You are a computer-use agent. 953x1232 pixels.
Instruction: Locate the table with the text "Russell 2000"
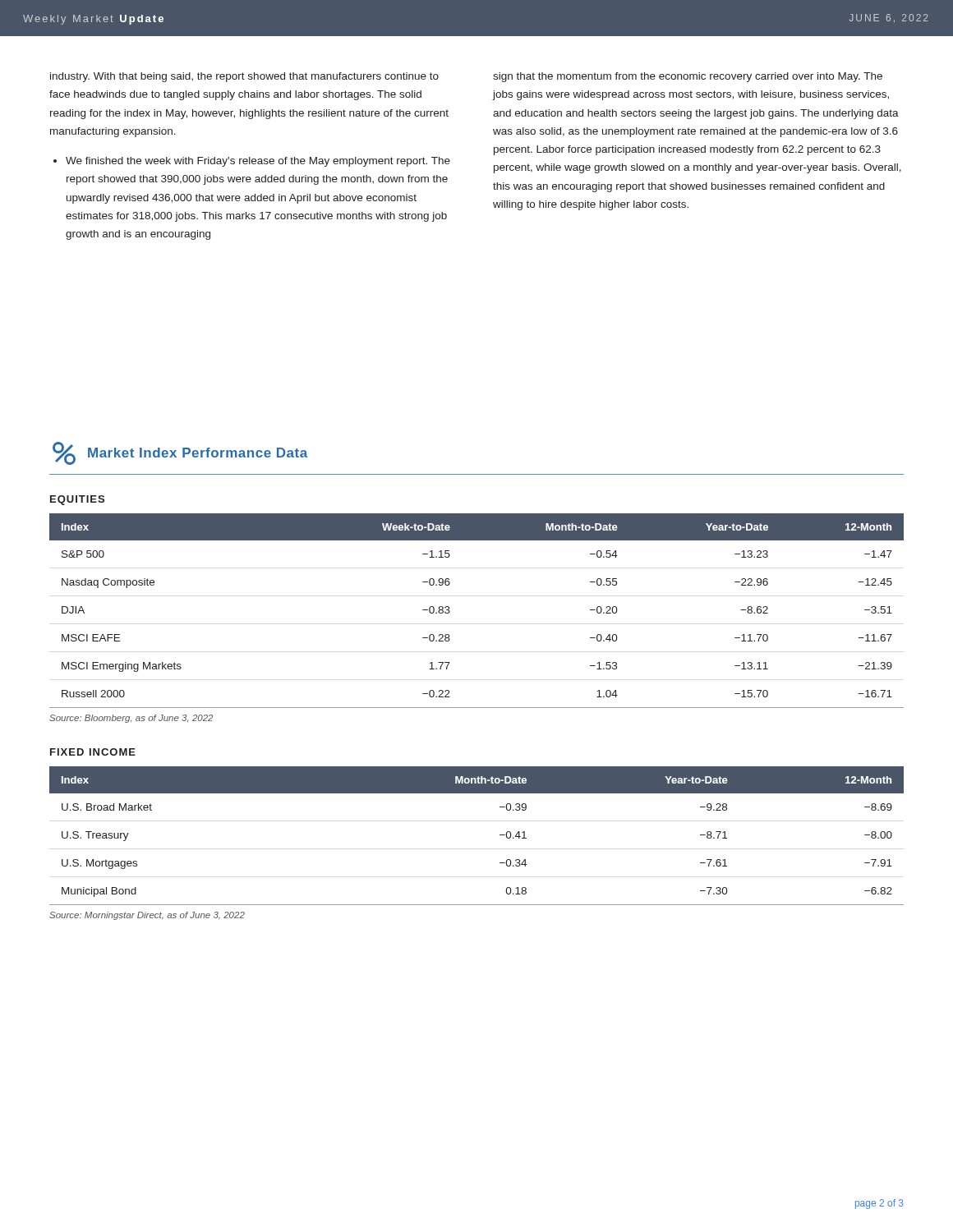(x=476, y=611)
